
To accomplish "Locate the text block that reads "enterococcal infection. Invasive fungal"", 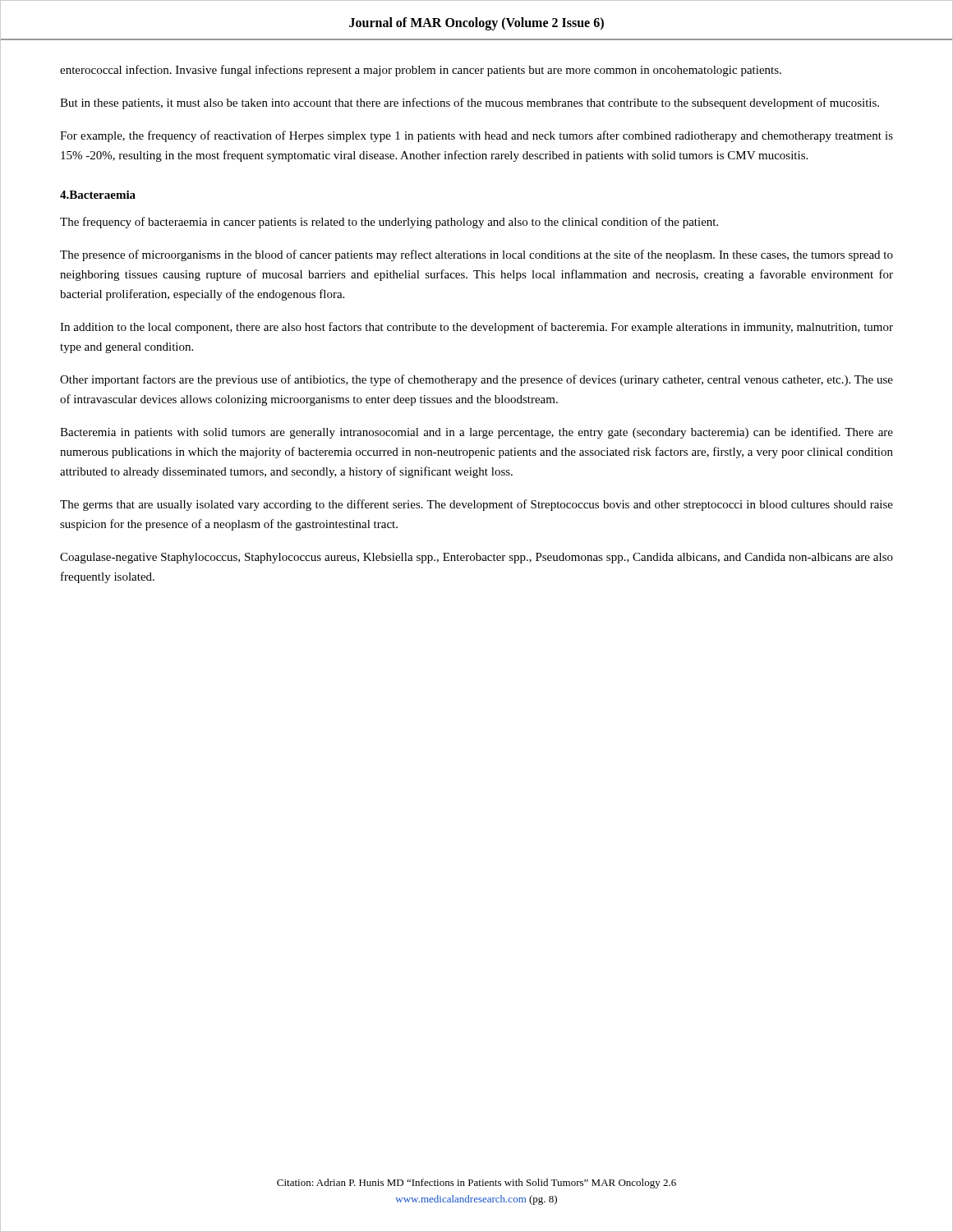I will pyautogui.click(x=476, y=70).
